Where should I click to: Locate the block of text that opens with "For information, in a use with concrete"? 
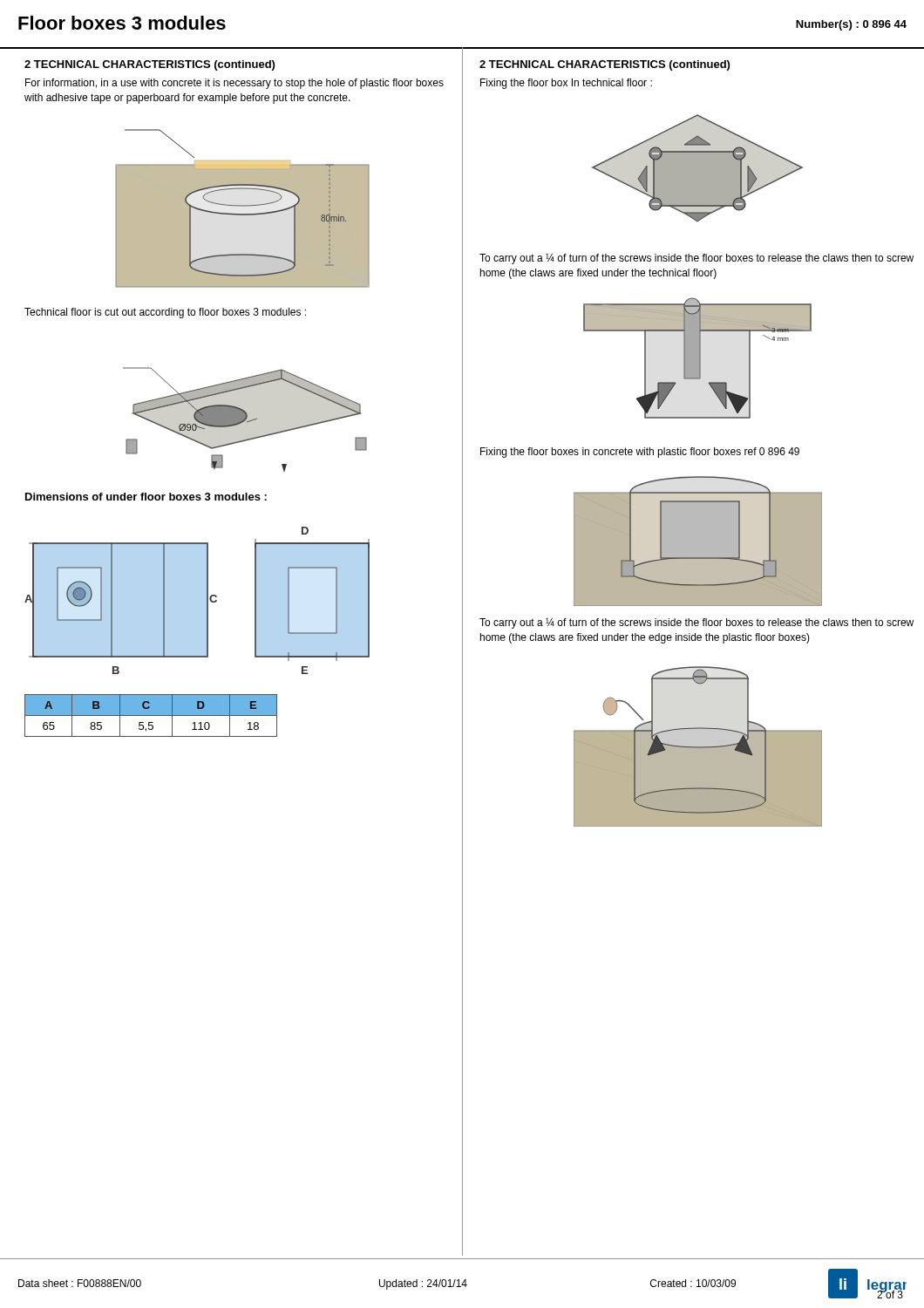[234, 90]
